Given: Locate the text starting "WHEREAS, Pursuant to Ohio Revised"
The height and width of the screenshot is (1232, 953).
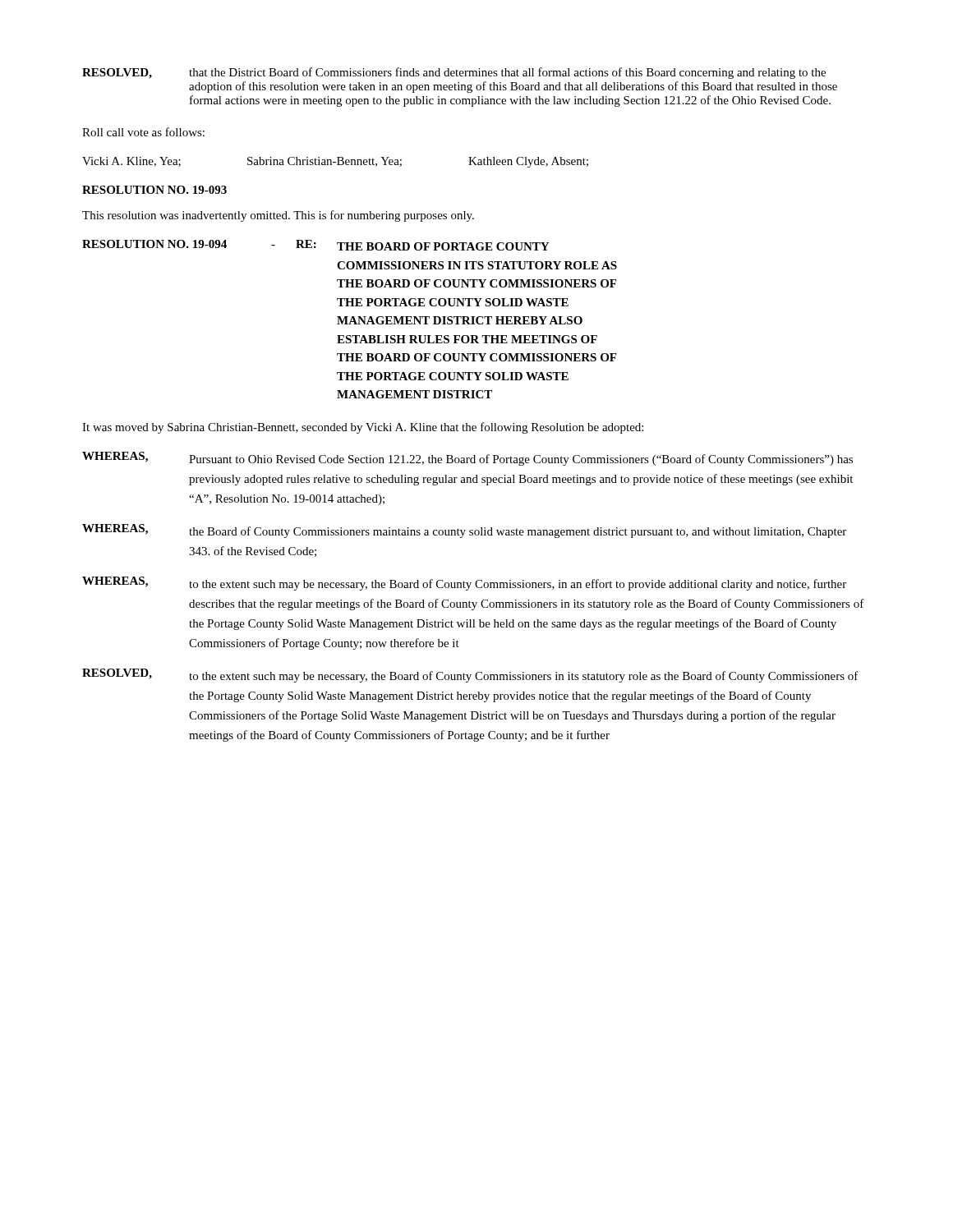Looking at the screenshot, I should [476, 478].
